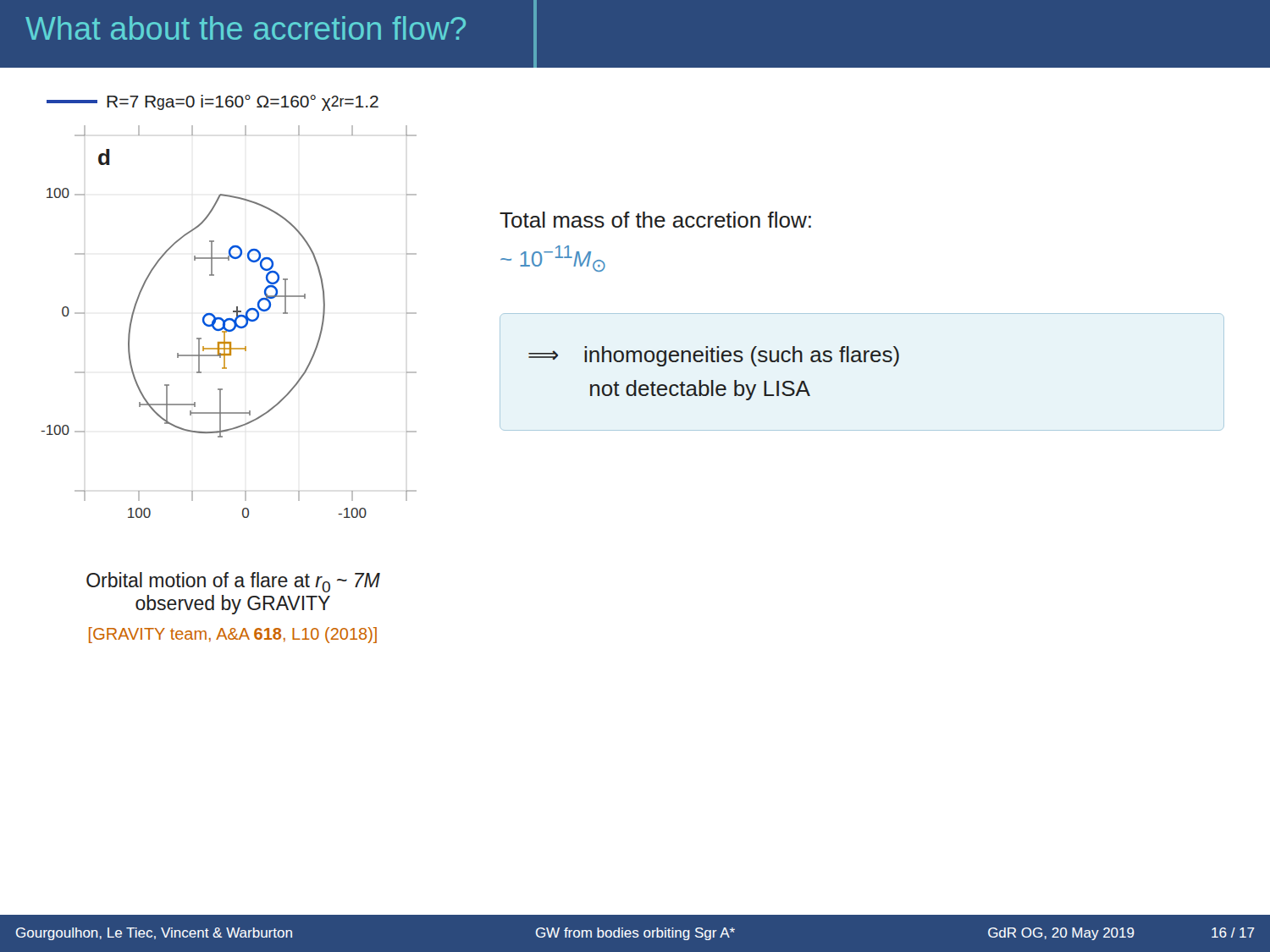
Task: Click the section header that begins "What about the accretion"
Action: point(246,29)
